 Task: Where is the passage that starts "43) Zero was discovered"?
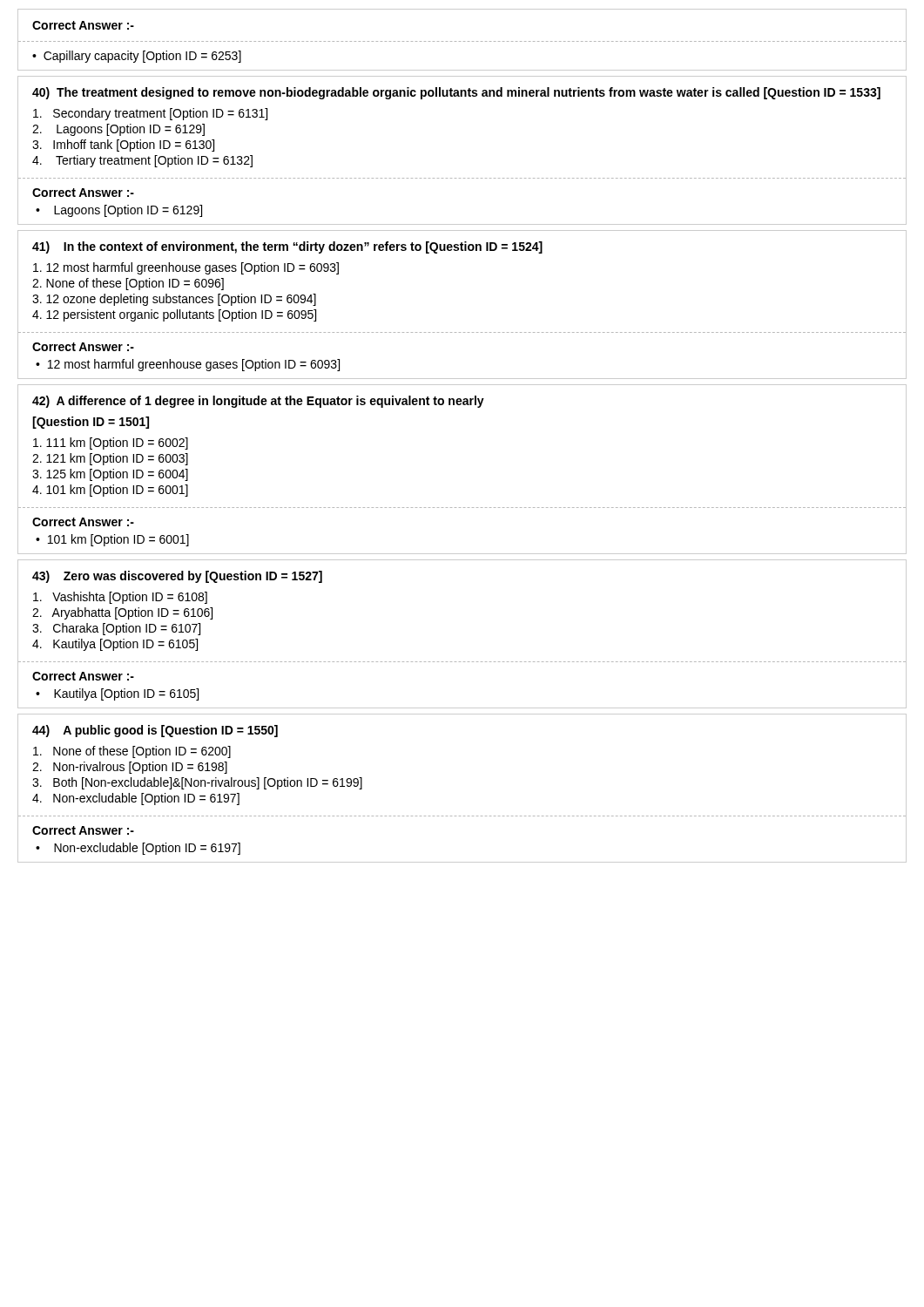[x=177, y=576]
